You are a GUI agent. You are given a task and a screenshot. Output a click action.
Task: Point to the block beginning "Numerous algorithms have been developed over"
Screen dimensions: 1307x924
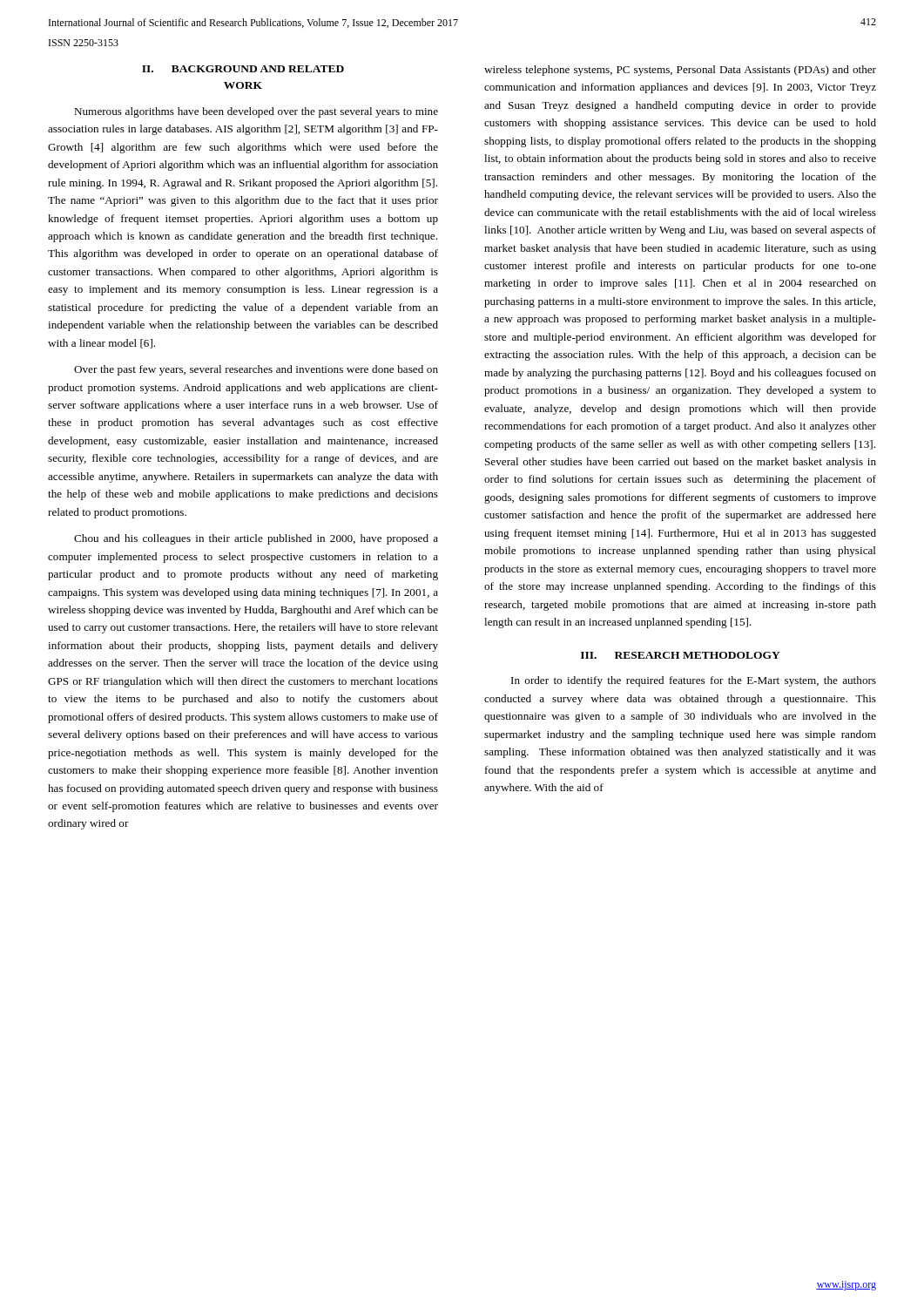tap(243, 227)
